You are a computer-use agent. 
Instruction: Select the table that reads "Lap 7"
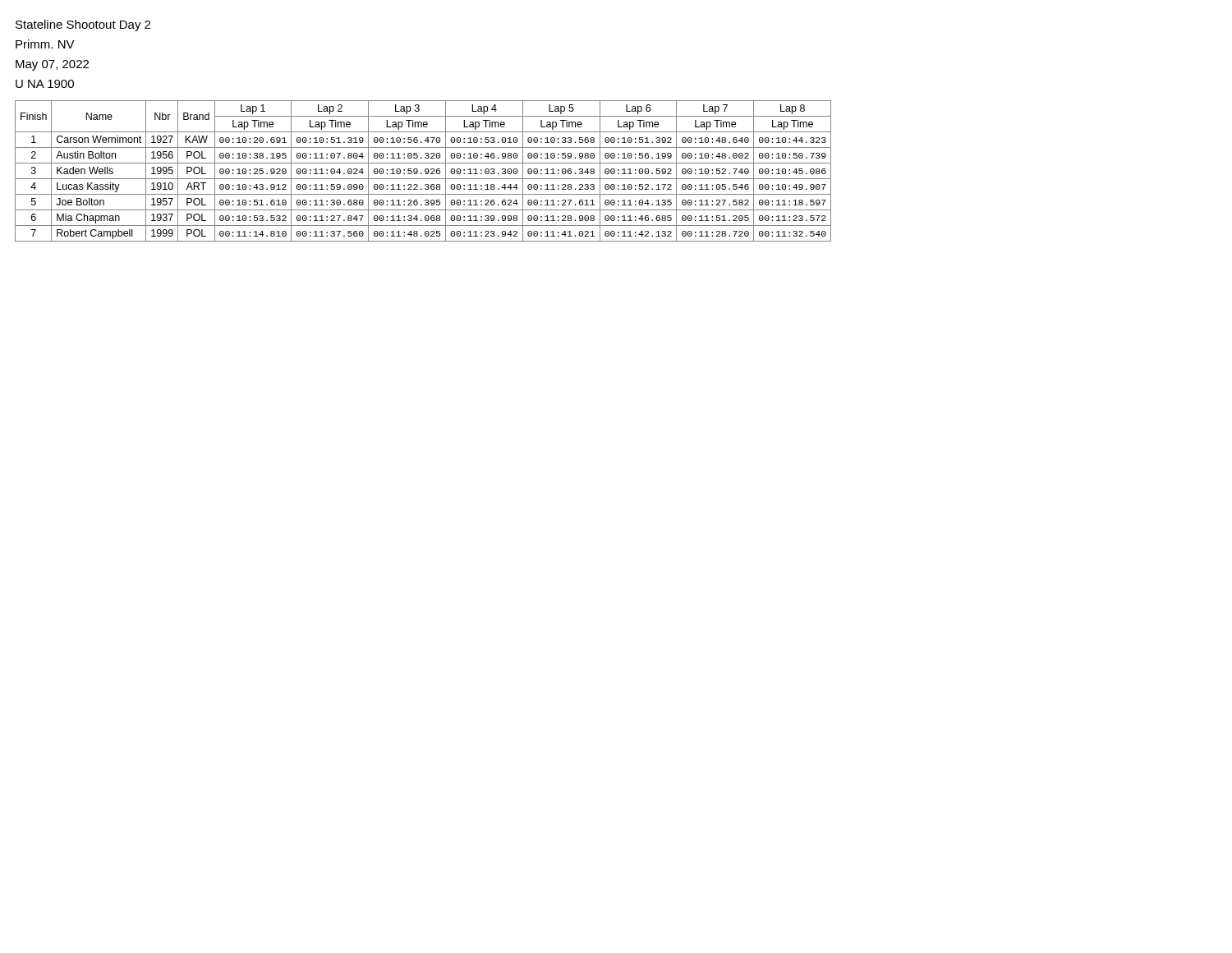tap(616, 171)
